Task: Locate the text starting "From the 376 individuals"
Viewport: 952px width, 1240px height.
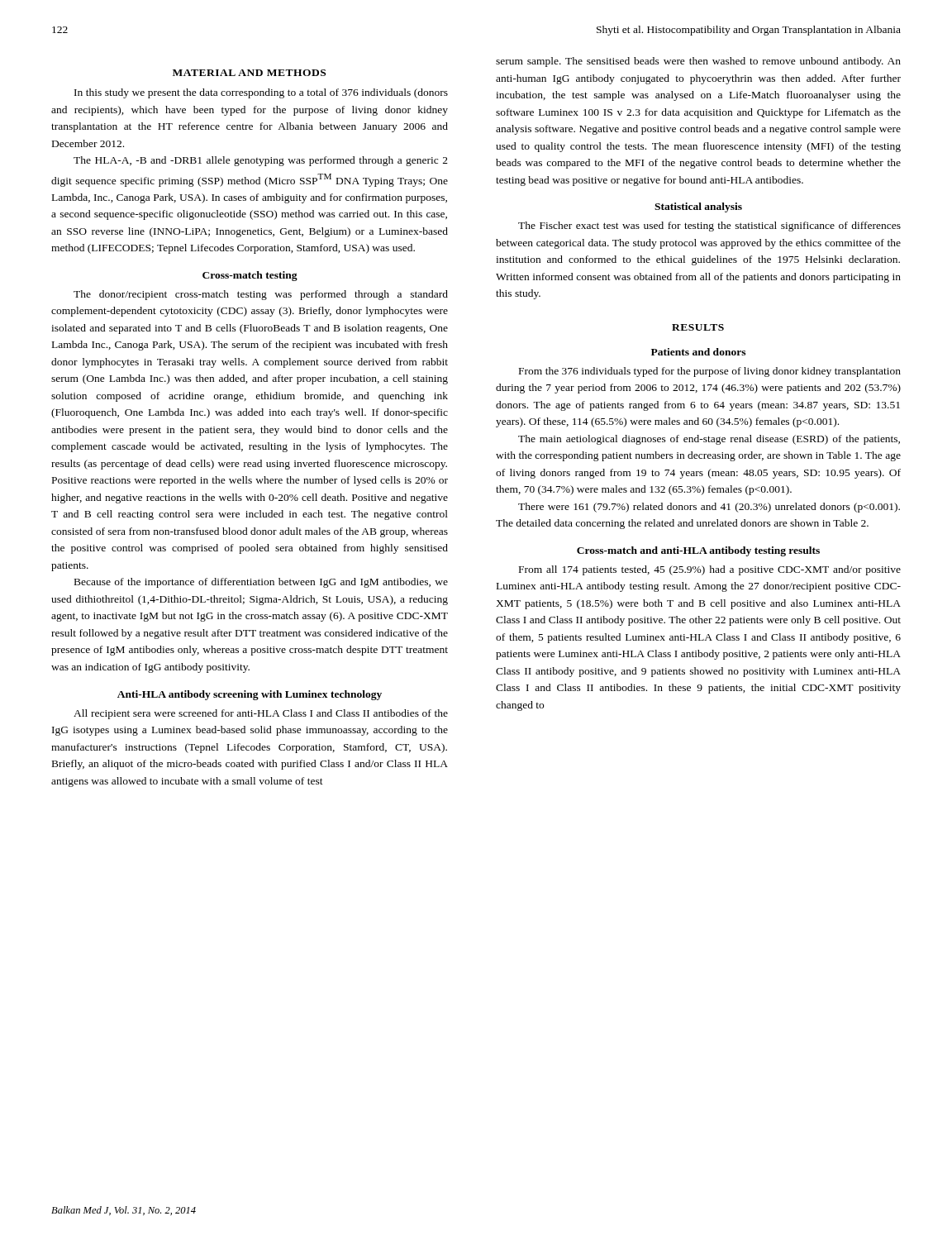Action: pyautogui.click(x=698, y=397)
